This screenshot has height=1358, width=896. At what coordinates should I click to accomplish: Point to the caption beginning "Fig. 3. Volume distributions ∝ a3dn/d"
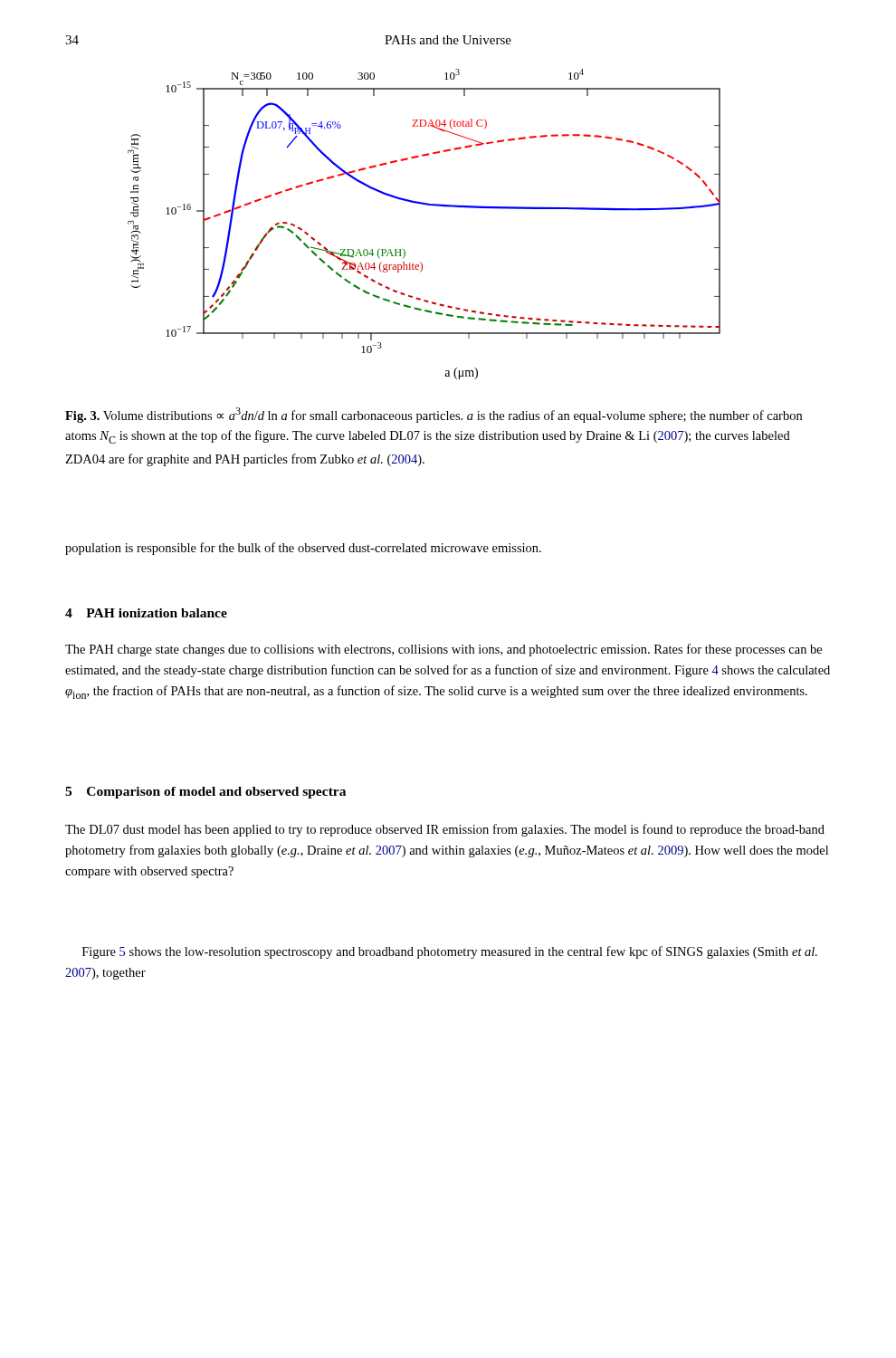coord(434,435)
